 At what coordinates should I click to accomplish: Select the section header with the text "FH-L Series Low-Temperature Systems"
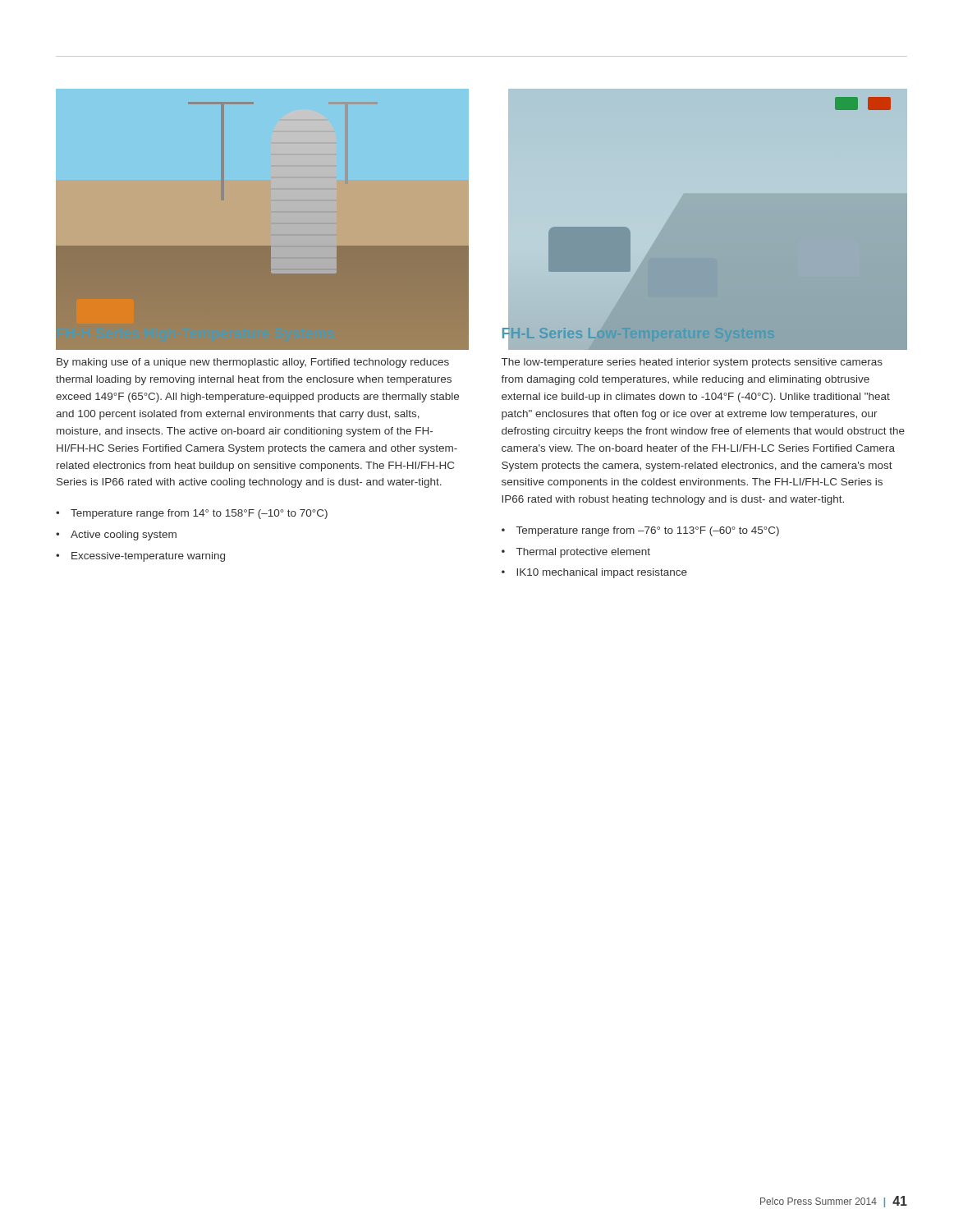[x=504, y=333]
